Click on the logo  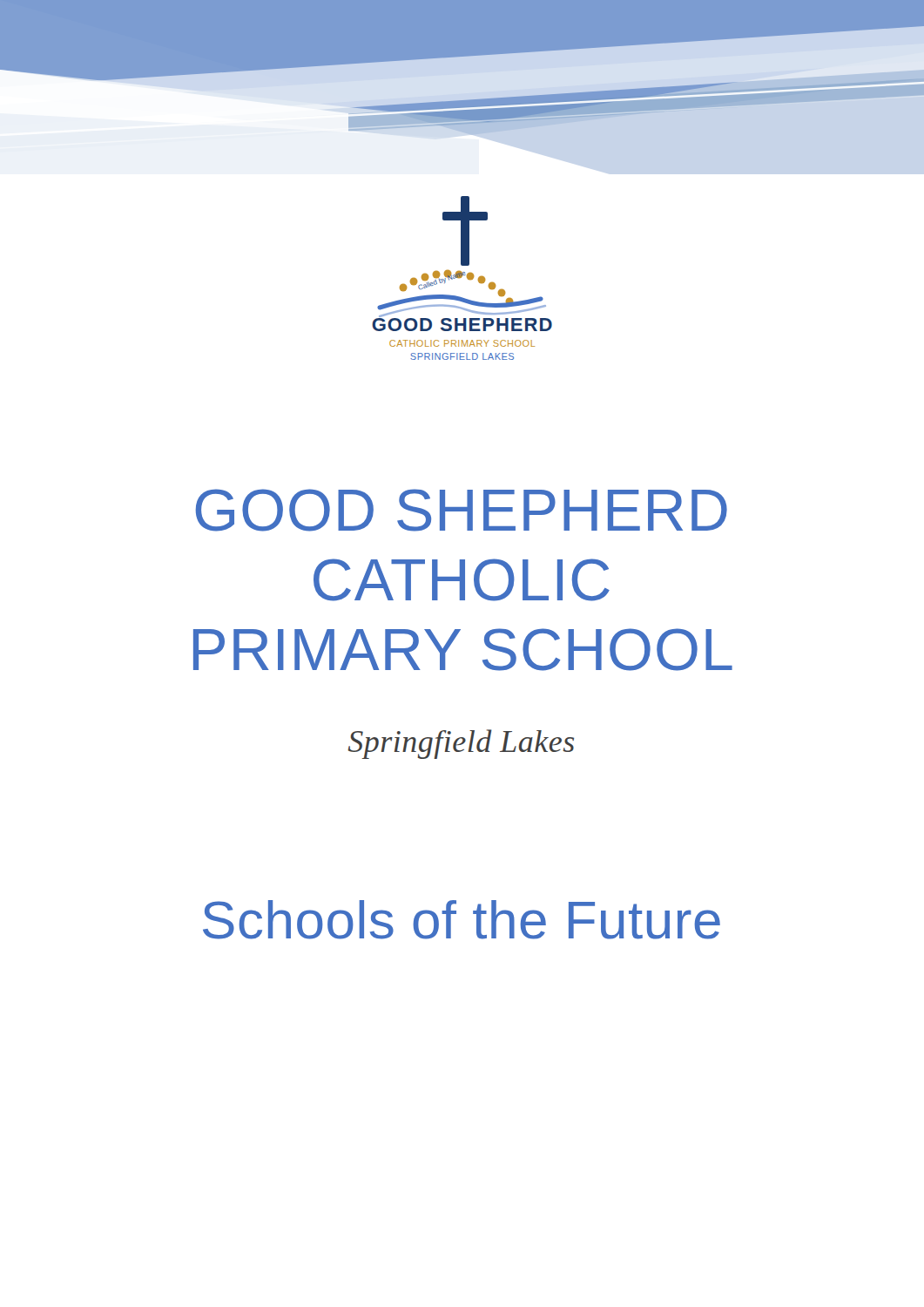tap(462, 289)
